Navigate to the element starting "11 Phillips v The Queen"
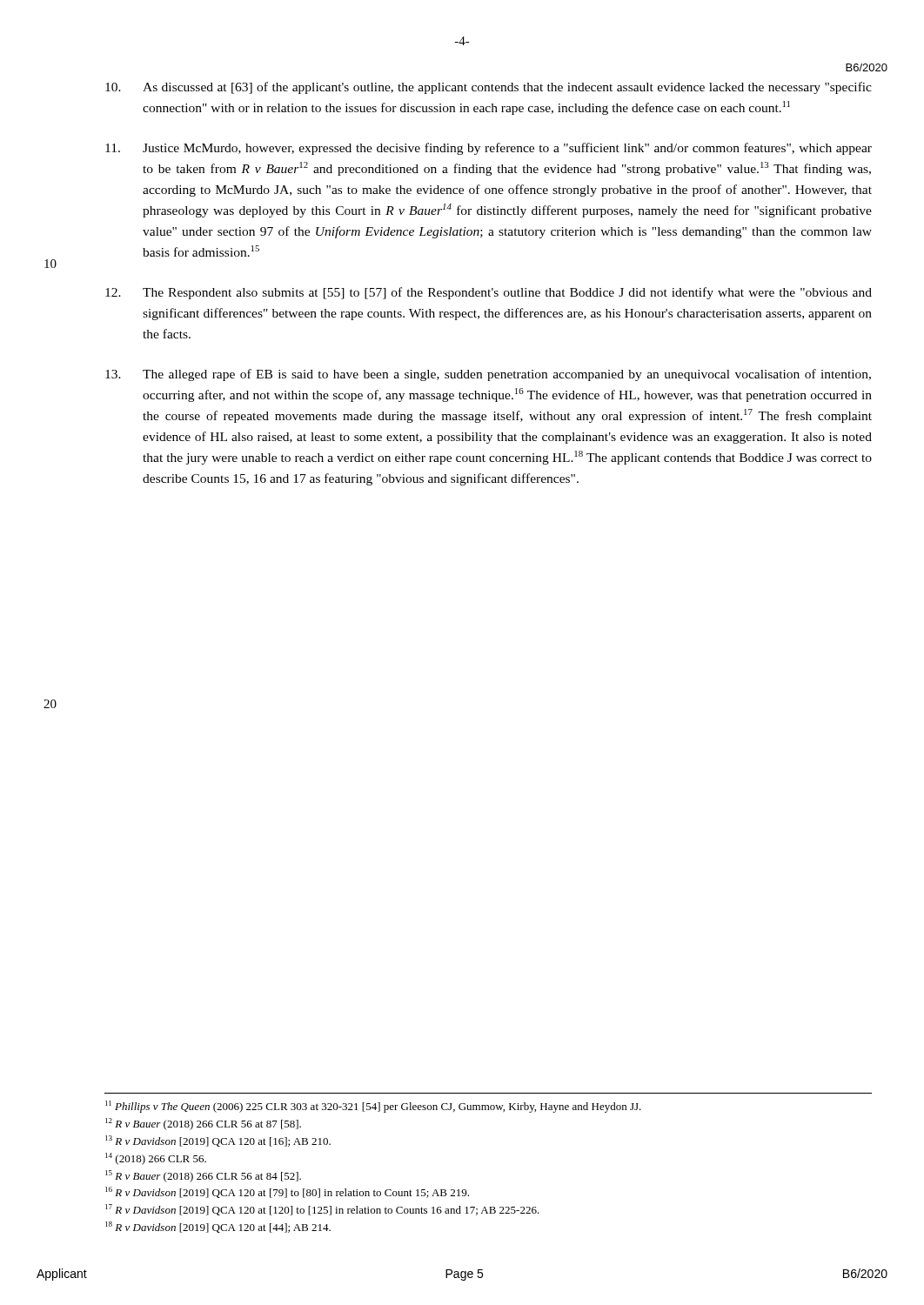The height and width of the screenshot is (1305, 924). pyautogui.click(x=373, y=1106)
